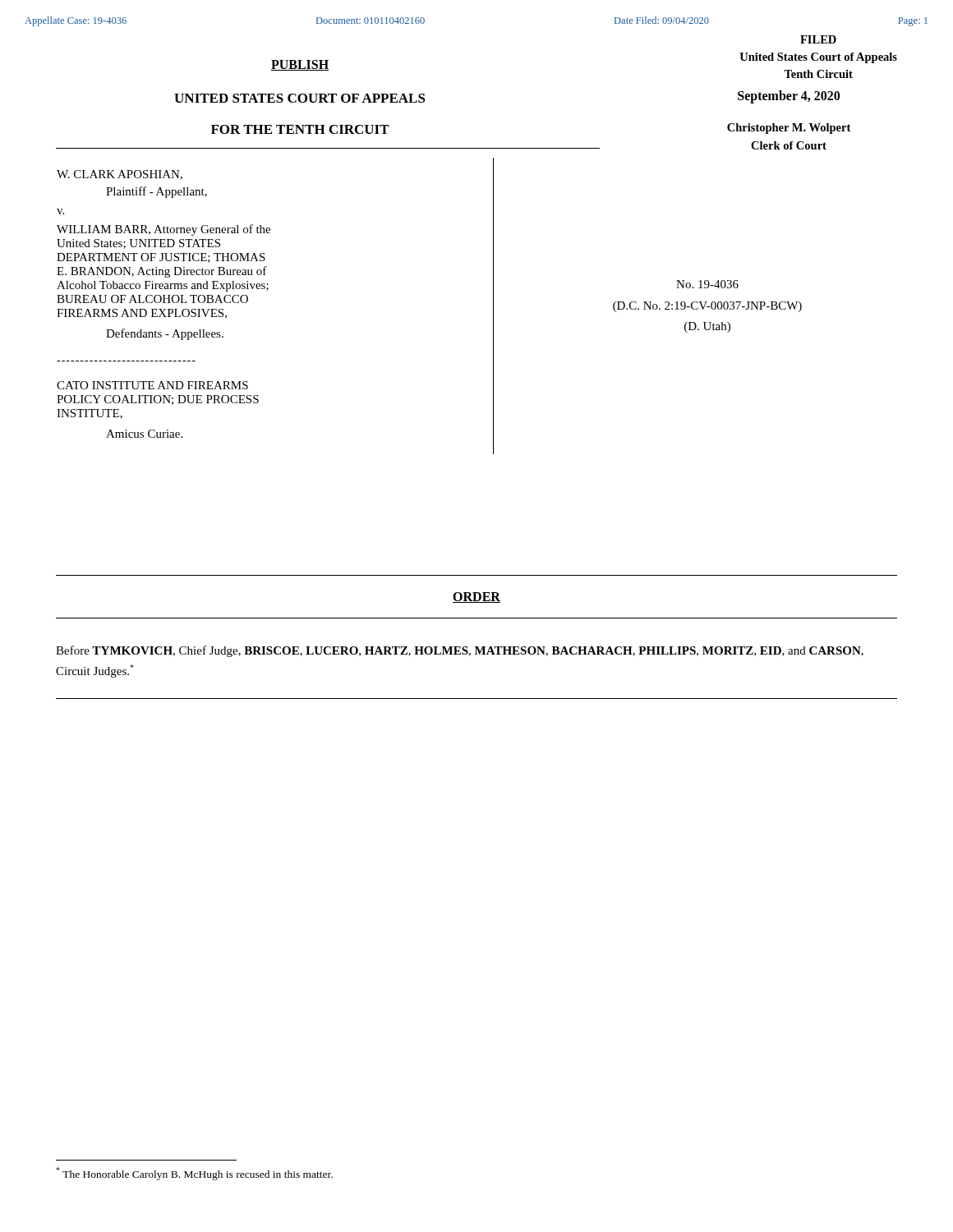Click on the block starting "FOR THE TENTH CIRCUIT"

point(300,129)
